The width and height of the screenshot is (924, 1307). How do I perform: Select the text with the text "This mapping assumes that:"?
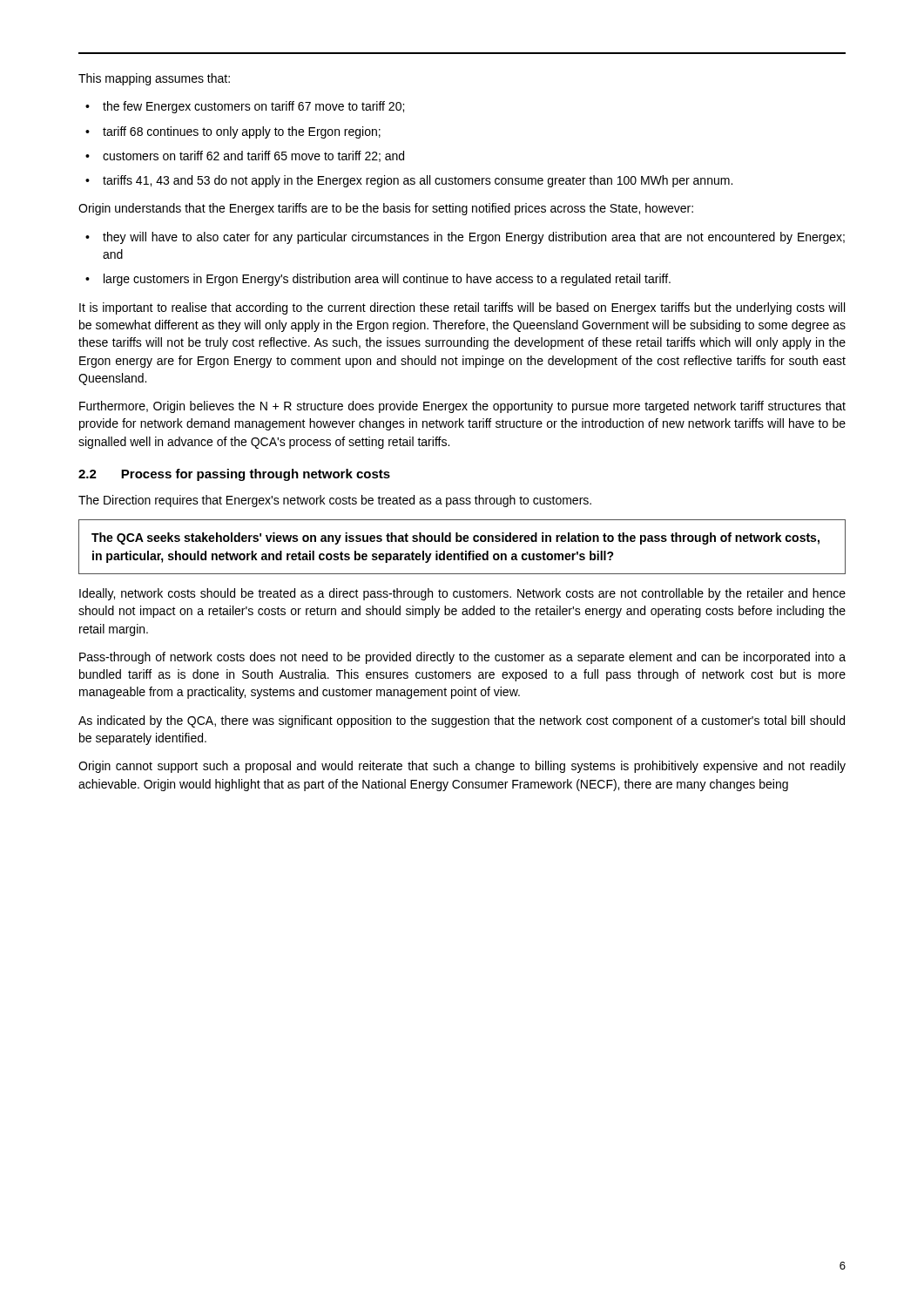154,79
